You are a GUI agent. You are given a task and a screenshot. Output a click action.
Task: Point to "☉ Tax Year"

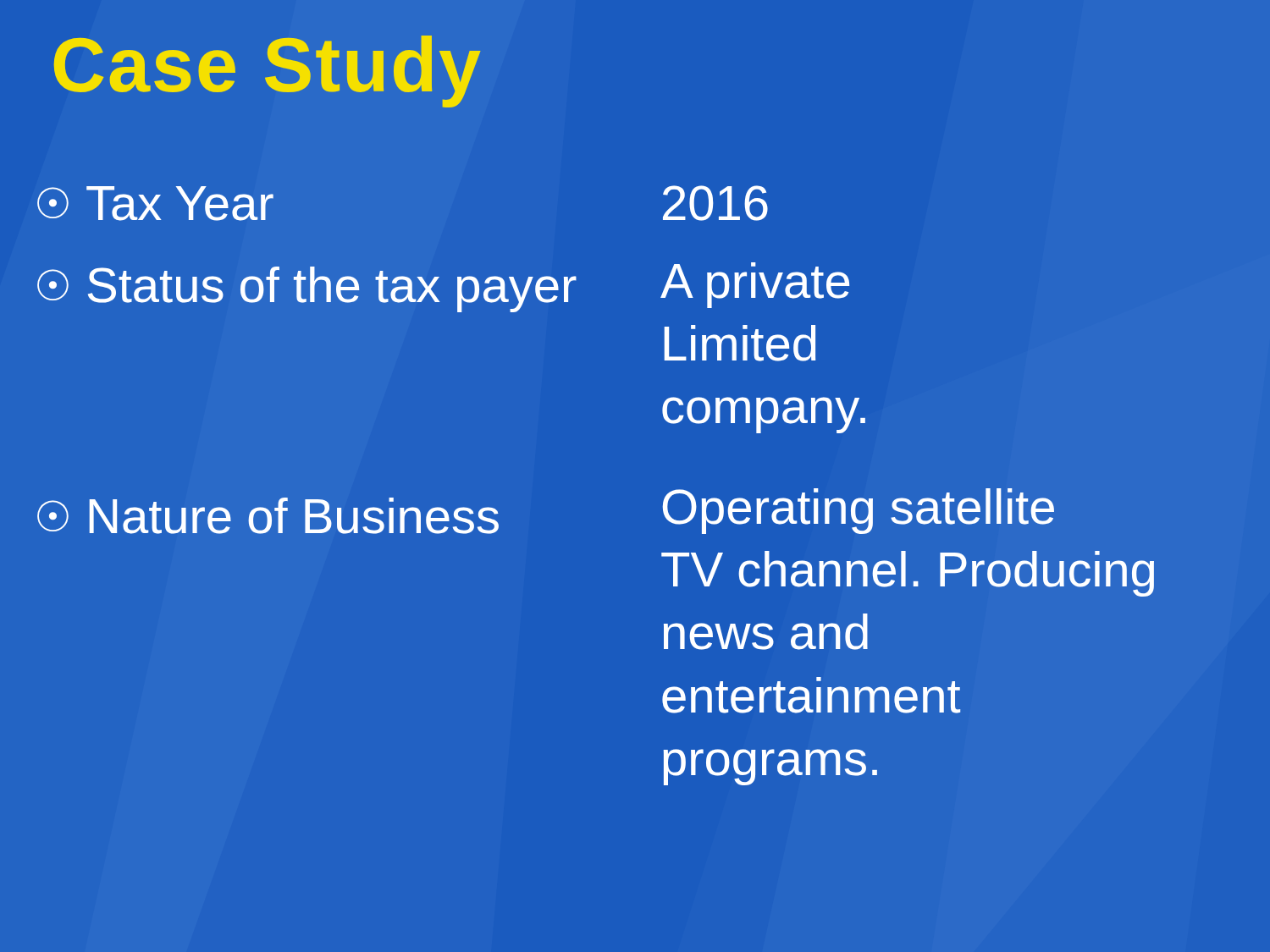(154, 203)
